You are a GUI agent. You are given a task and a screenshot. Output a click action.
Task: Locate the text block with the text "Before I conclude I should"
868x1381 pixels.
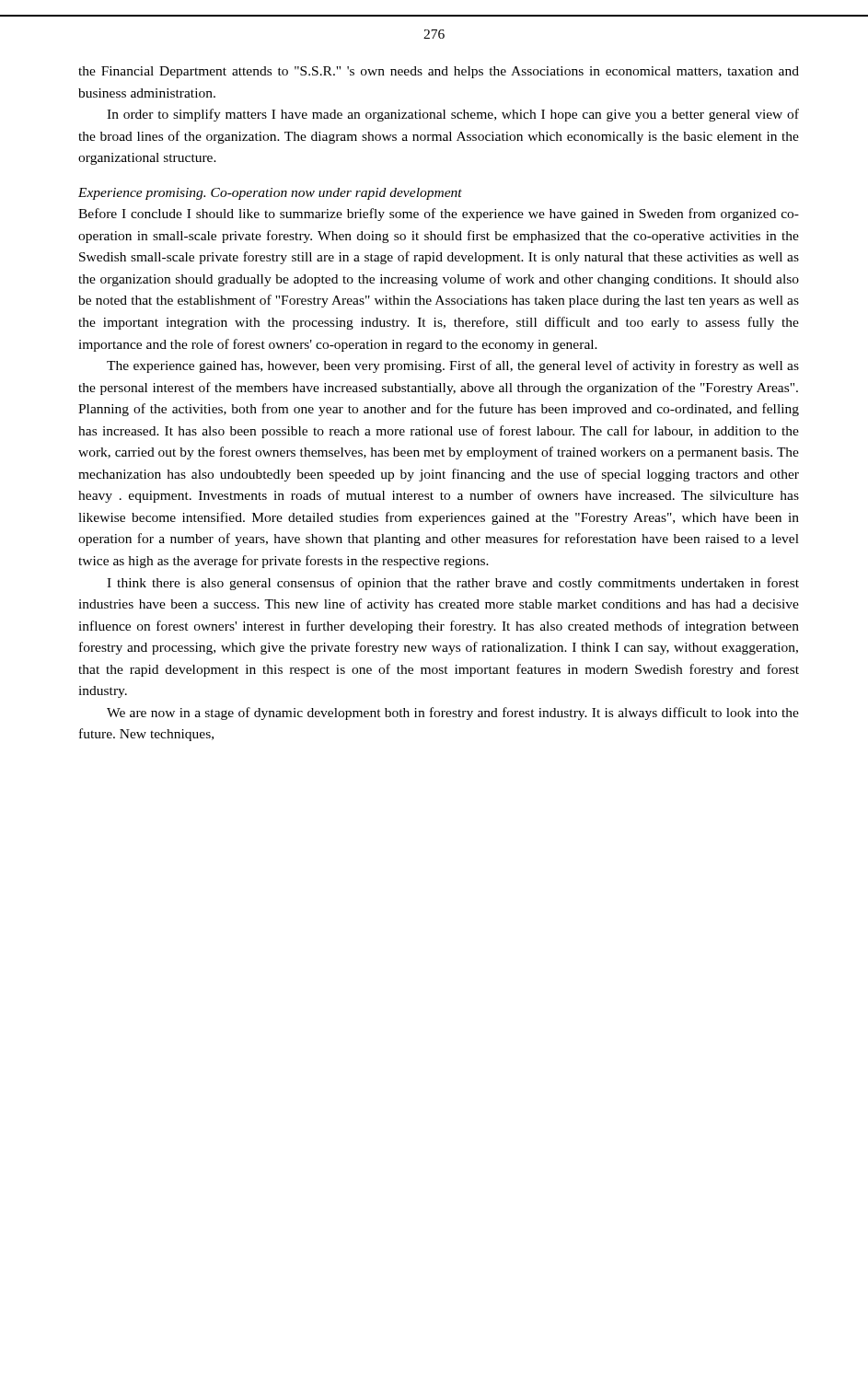click(439, 474)
